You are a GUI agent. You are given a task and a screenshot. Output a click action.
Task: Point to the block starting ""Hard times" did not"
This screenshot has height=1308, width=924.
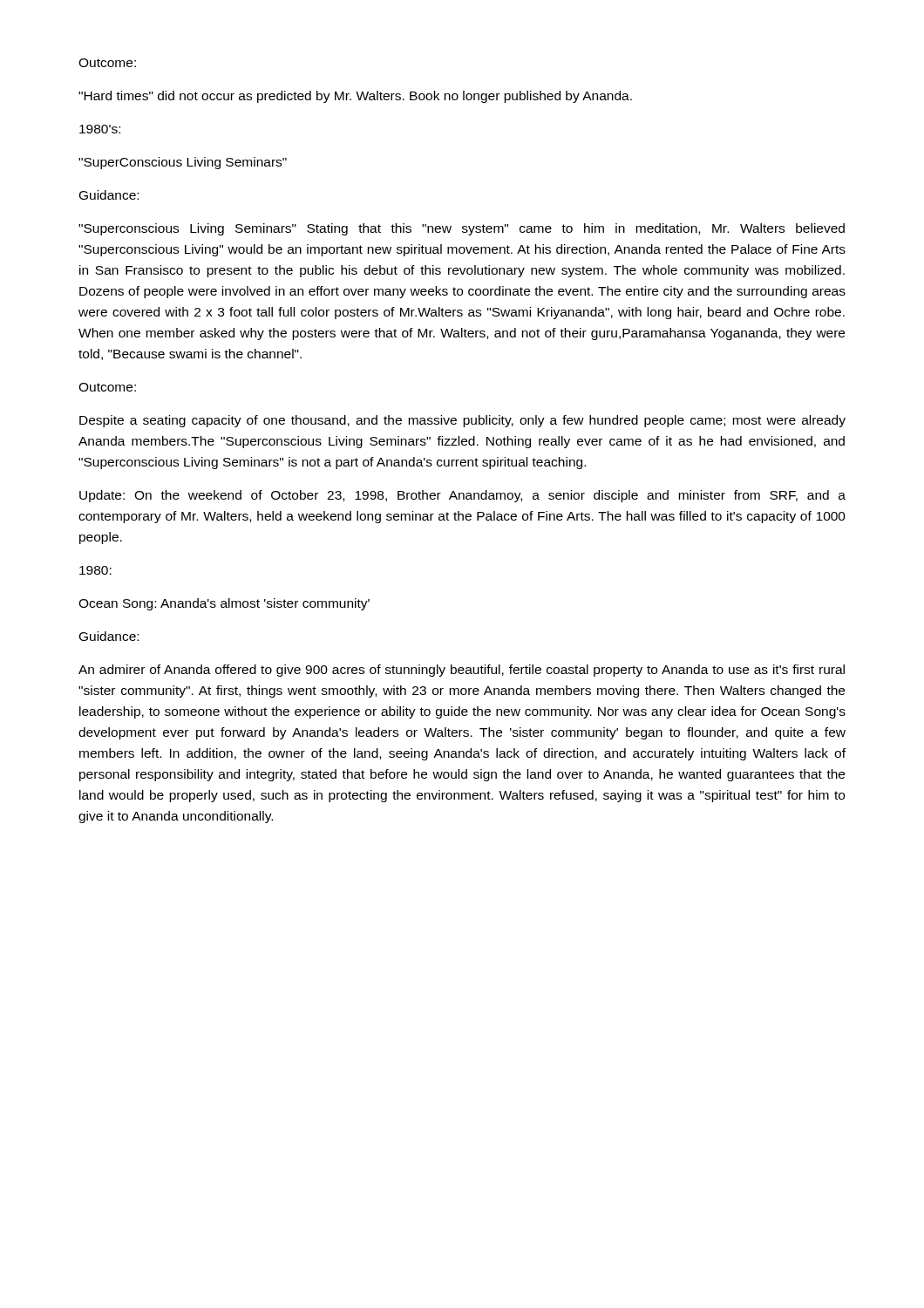[356, 95]
